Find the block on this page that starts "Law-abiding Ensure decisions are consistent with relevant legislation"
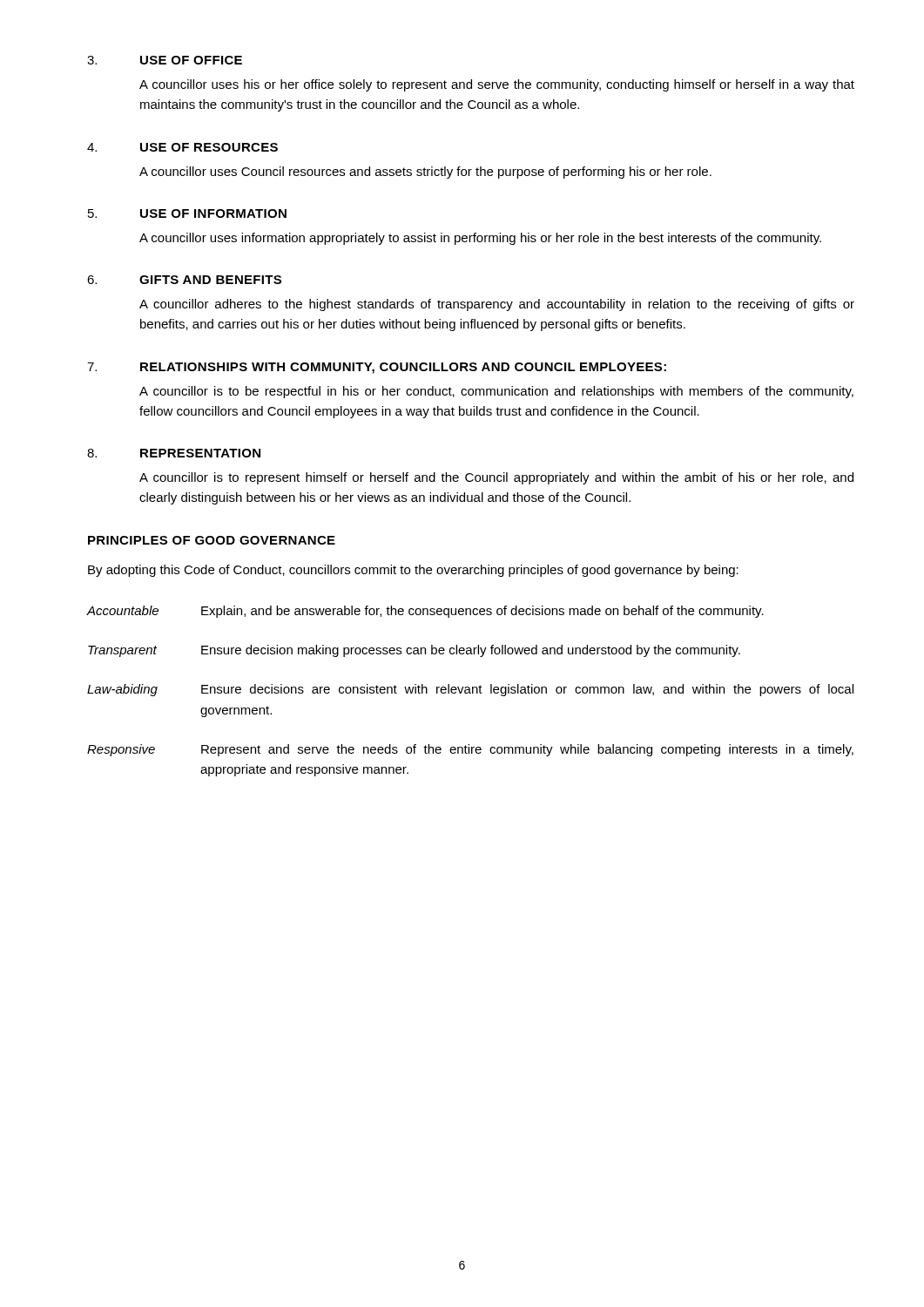This screenshot has width=924, height=1307. [x=471, y=699]
